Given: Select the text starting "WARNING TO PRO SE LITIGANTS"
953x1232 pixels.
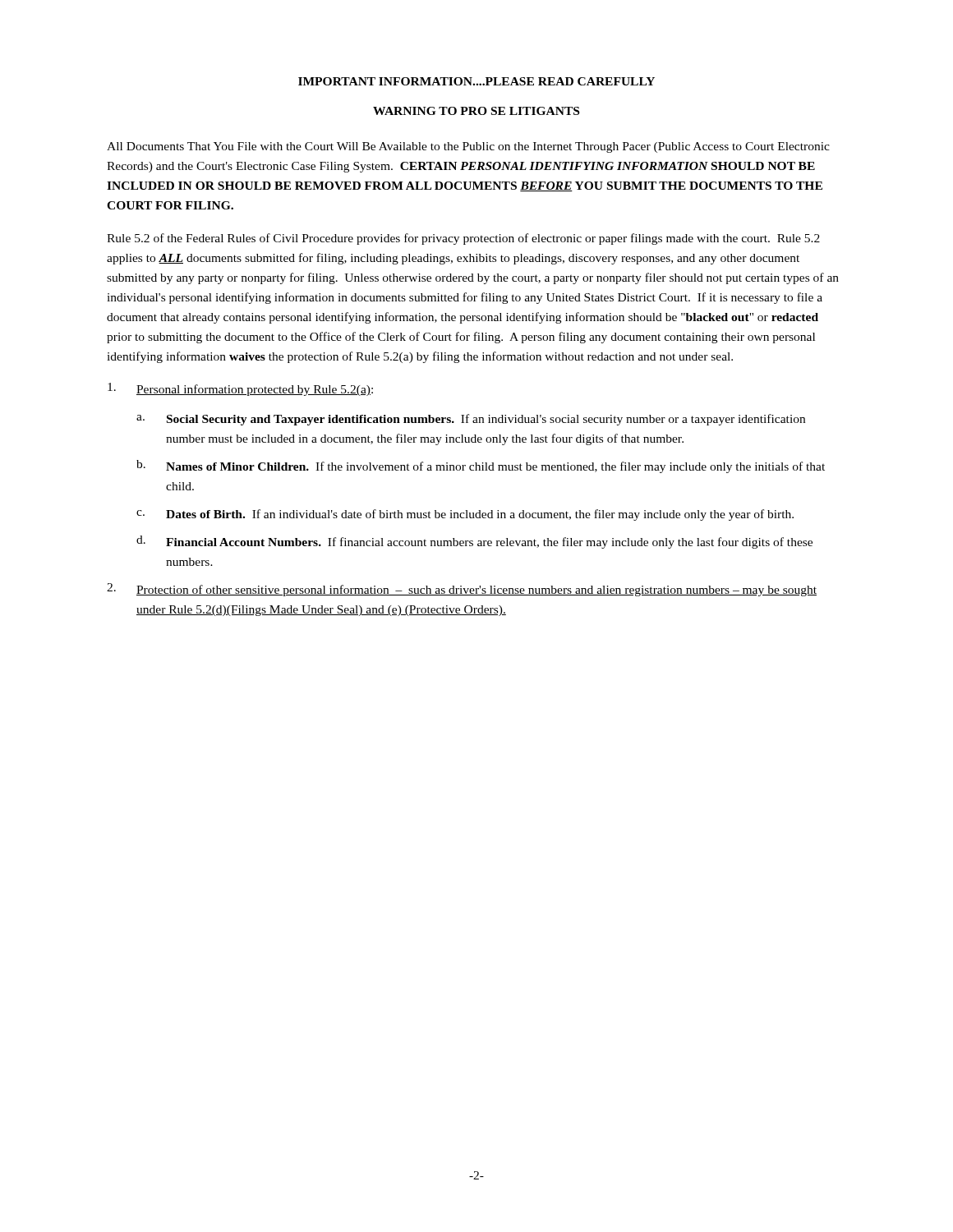Looking at the screenshot, I should (x=476, y=110).
